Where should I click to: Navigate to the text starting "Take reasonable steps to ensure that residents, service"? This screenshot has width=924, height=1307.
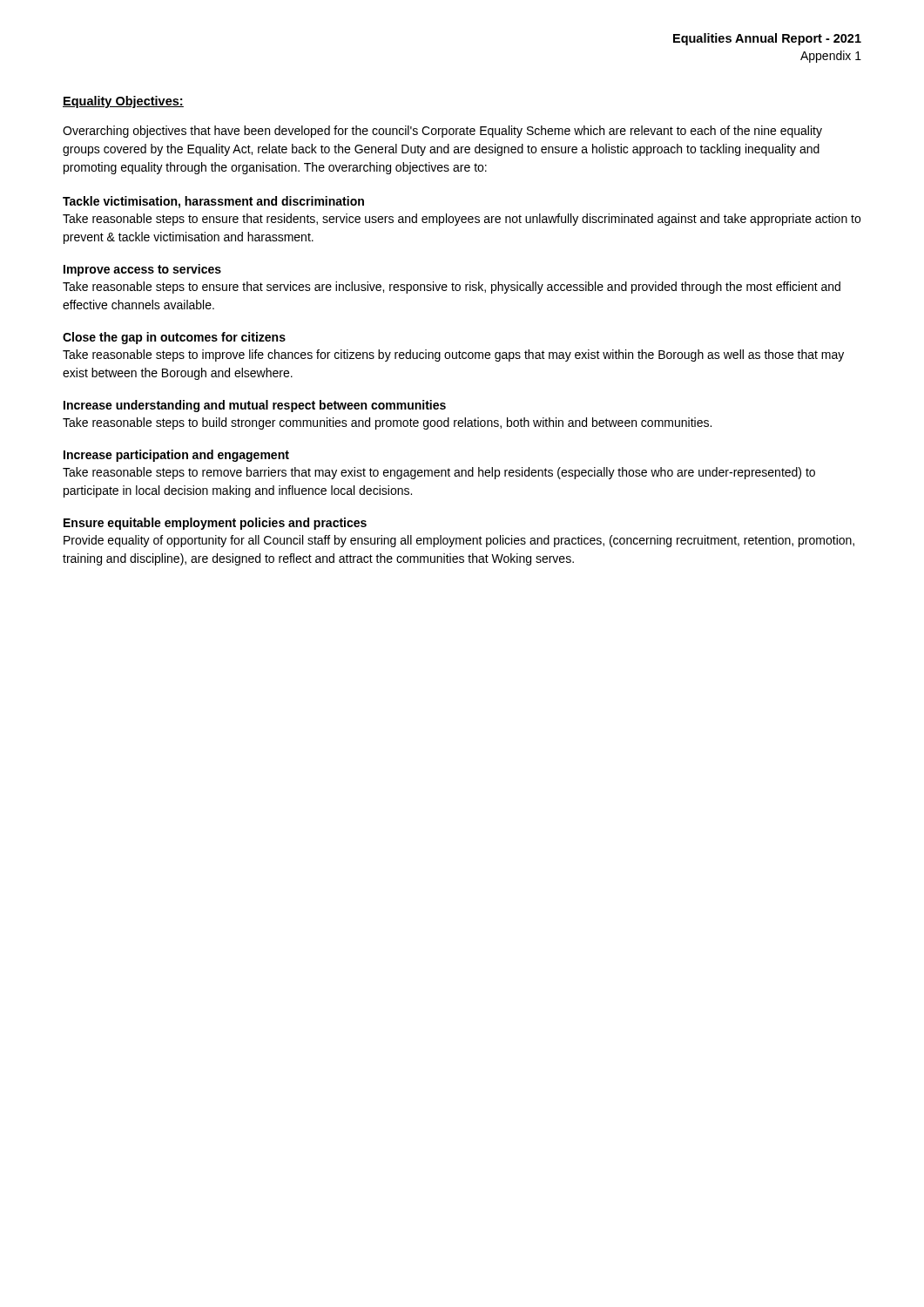coord(462,228)
